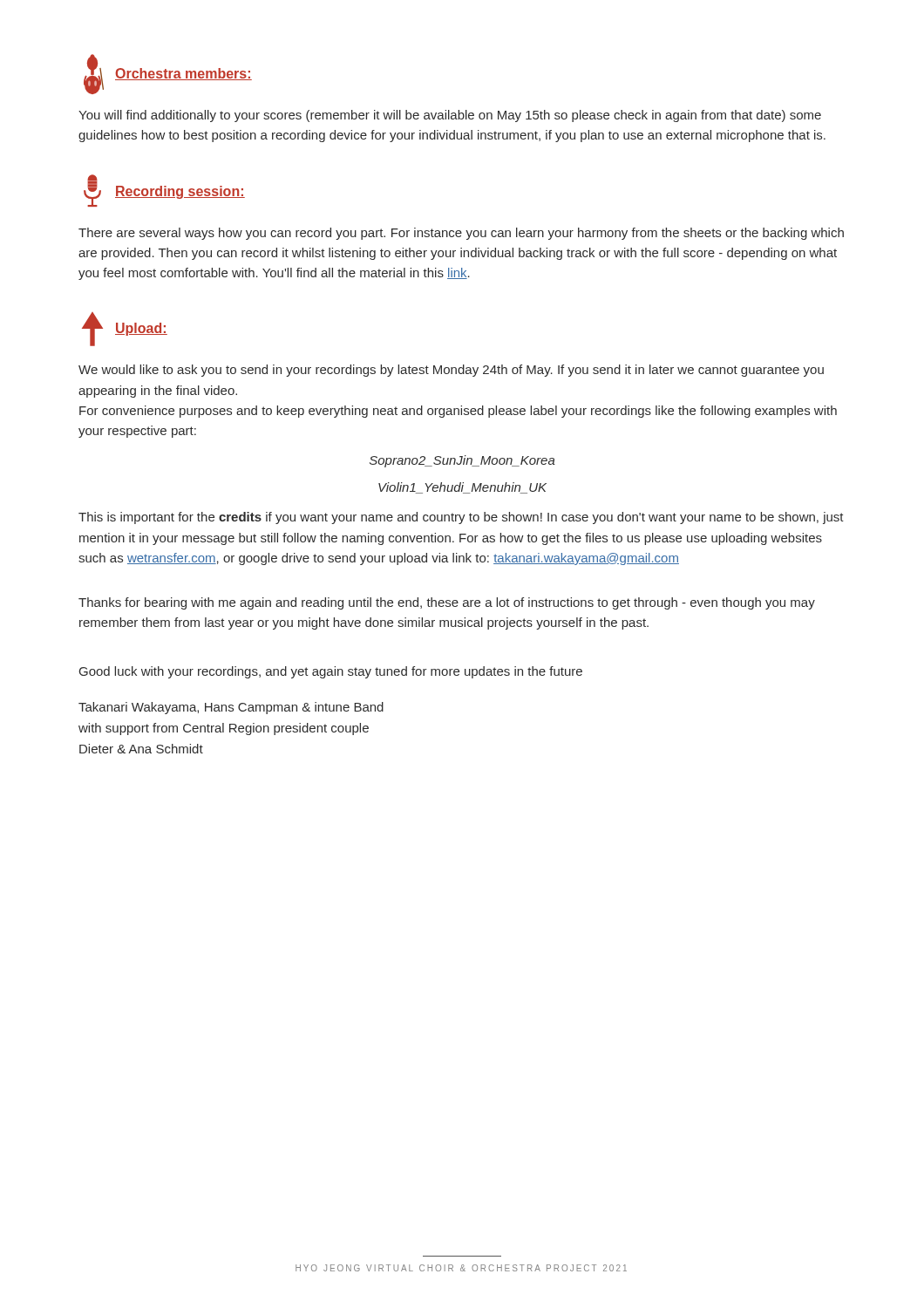The height and width of the screenshot is (1308, 924).
Task: Locate the passage starting "Good luck with"
Action: pos(331,671)
